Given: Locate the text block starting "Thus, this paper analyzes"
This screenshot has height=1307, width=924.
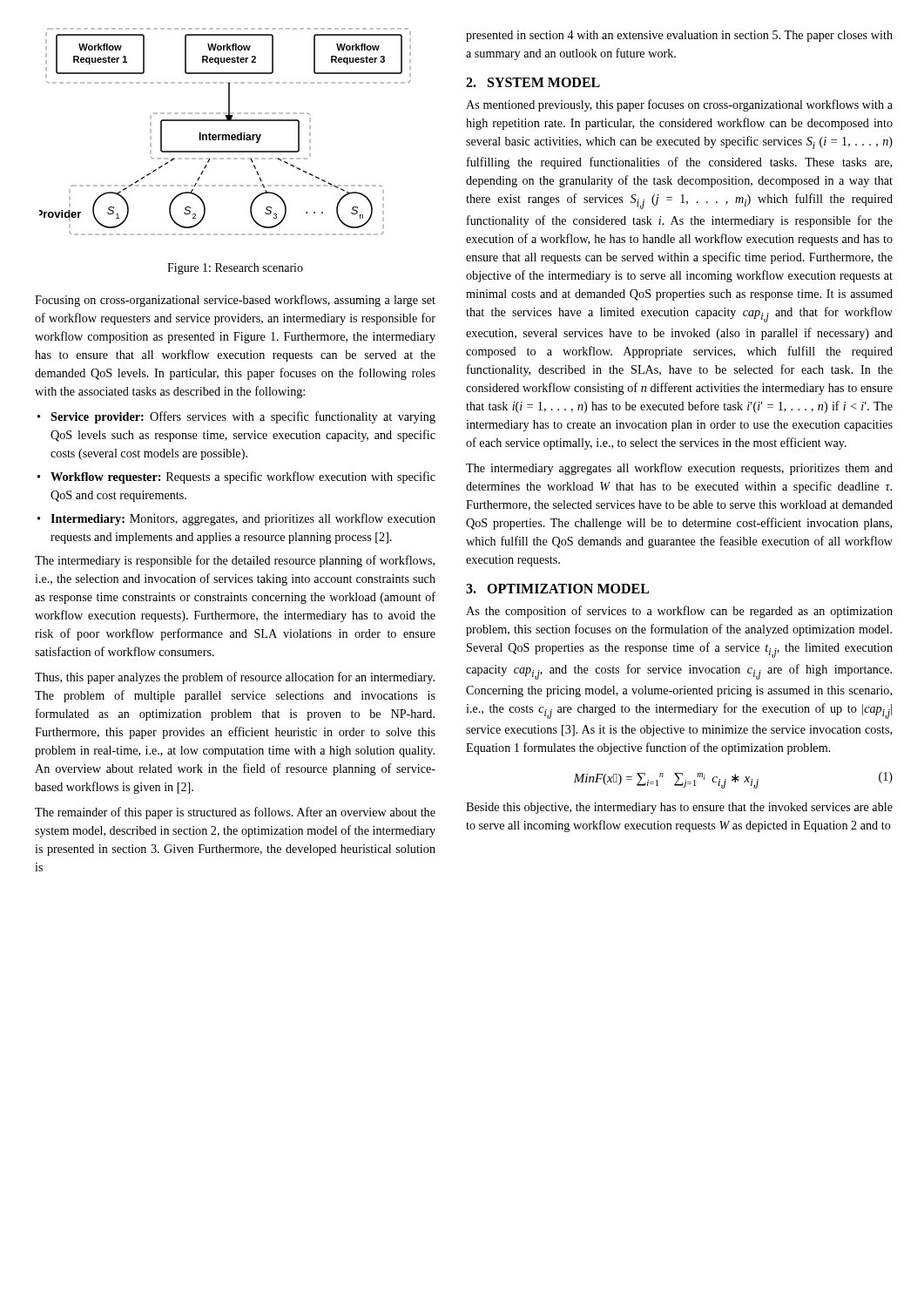Looking at the screenshot, I should [x=235, y=732].
